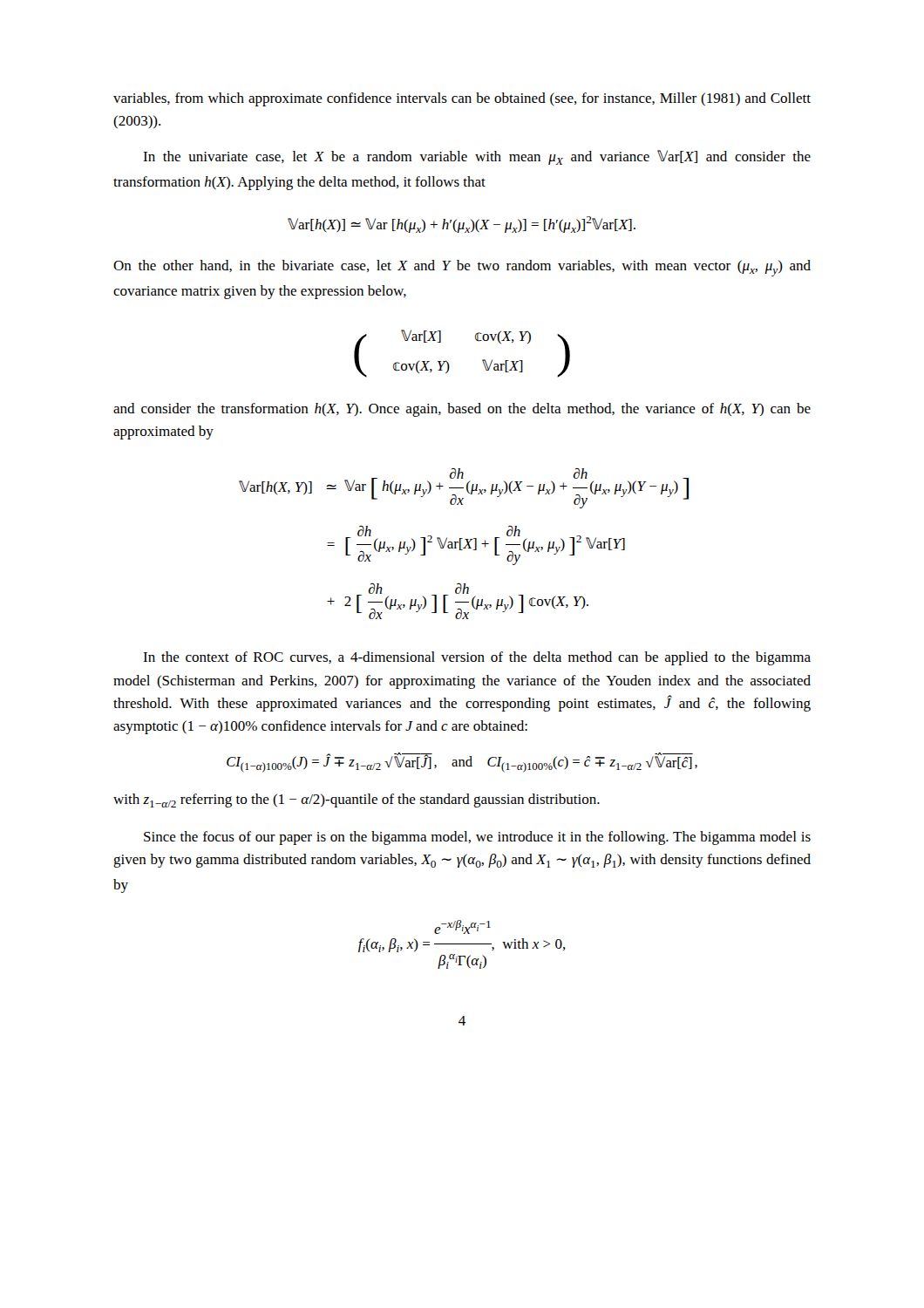This screenshot has height=1308, width=924.
Task: Find the block starting "In the context of ROC curves, a"
Action: click(462, 692)
